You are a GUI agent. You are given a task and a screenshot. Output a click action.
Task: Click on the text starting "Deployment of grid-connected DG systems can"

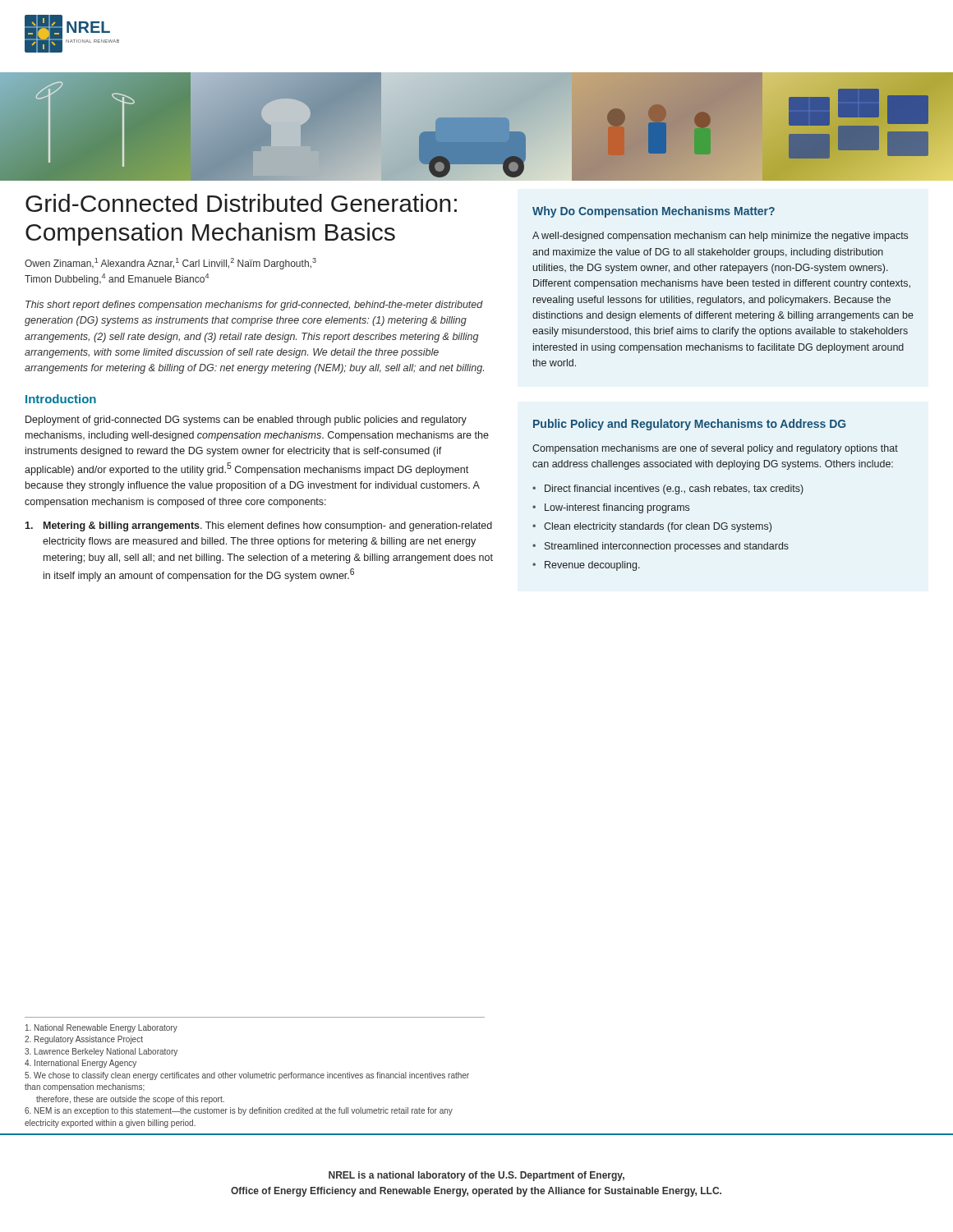point(257,461)
